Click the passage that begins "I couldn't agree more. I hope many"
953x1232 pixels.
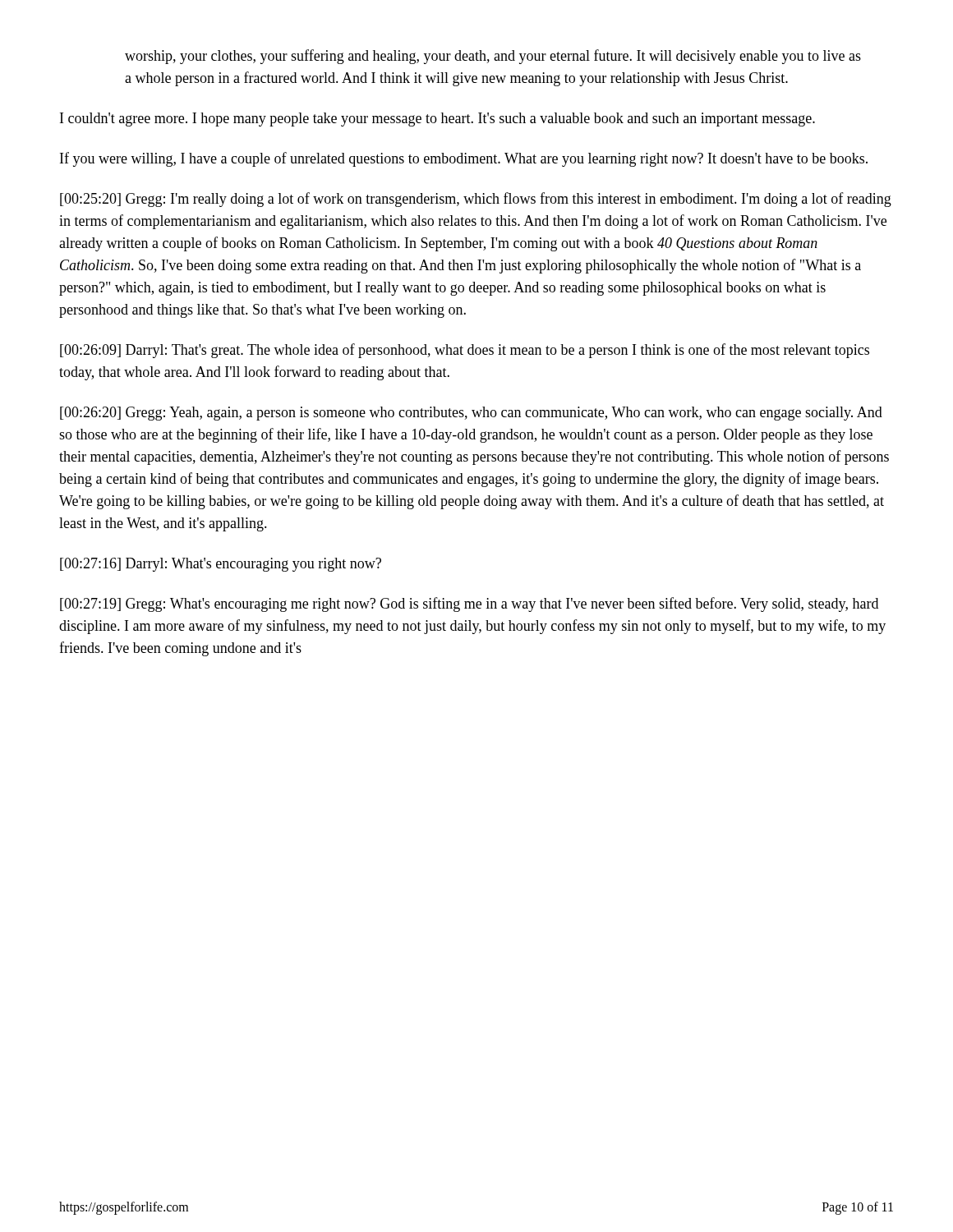(x=437, y=118)
